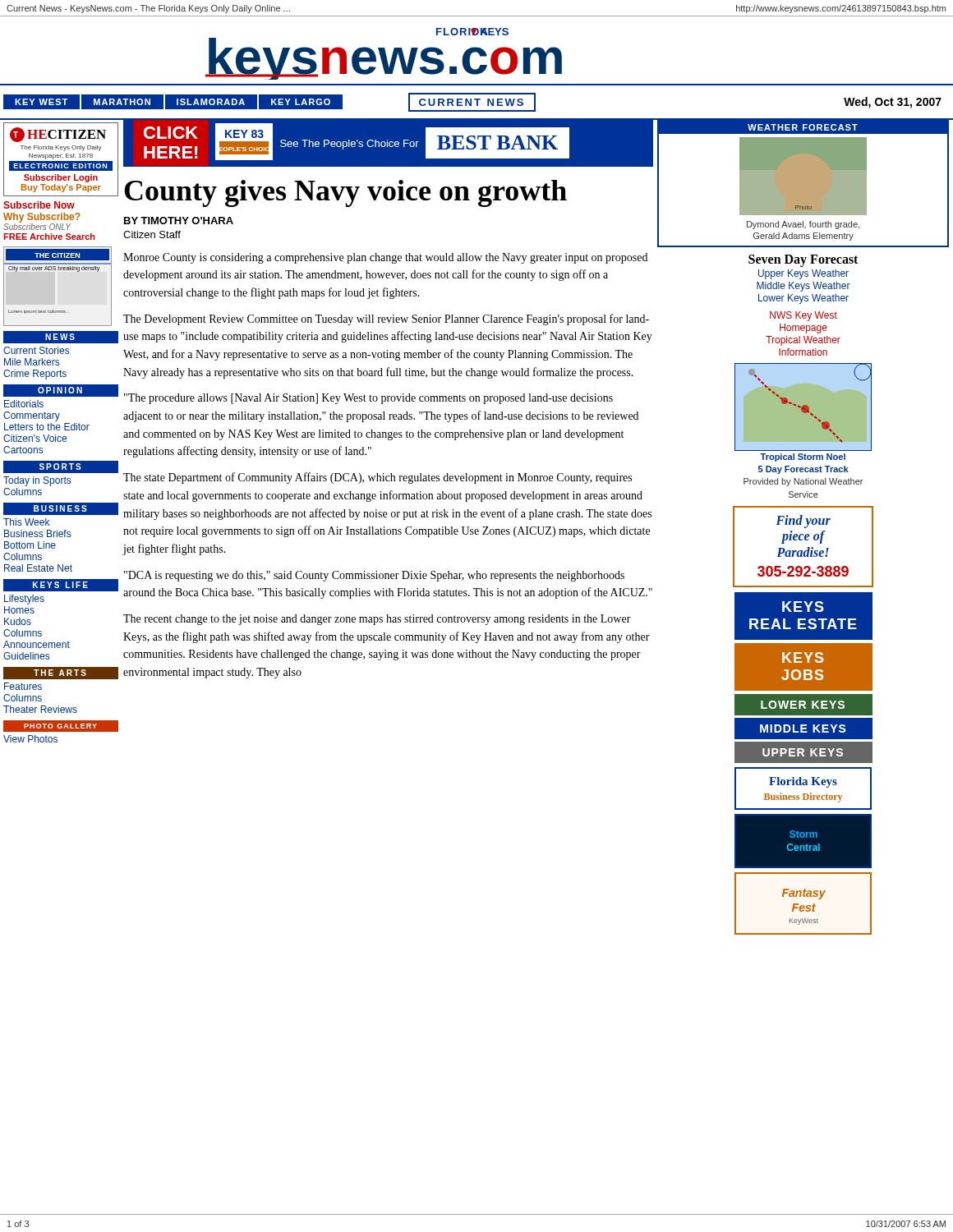Select the photo
Viewport: 953px width, 1232px height.
click(803, 176)
